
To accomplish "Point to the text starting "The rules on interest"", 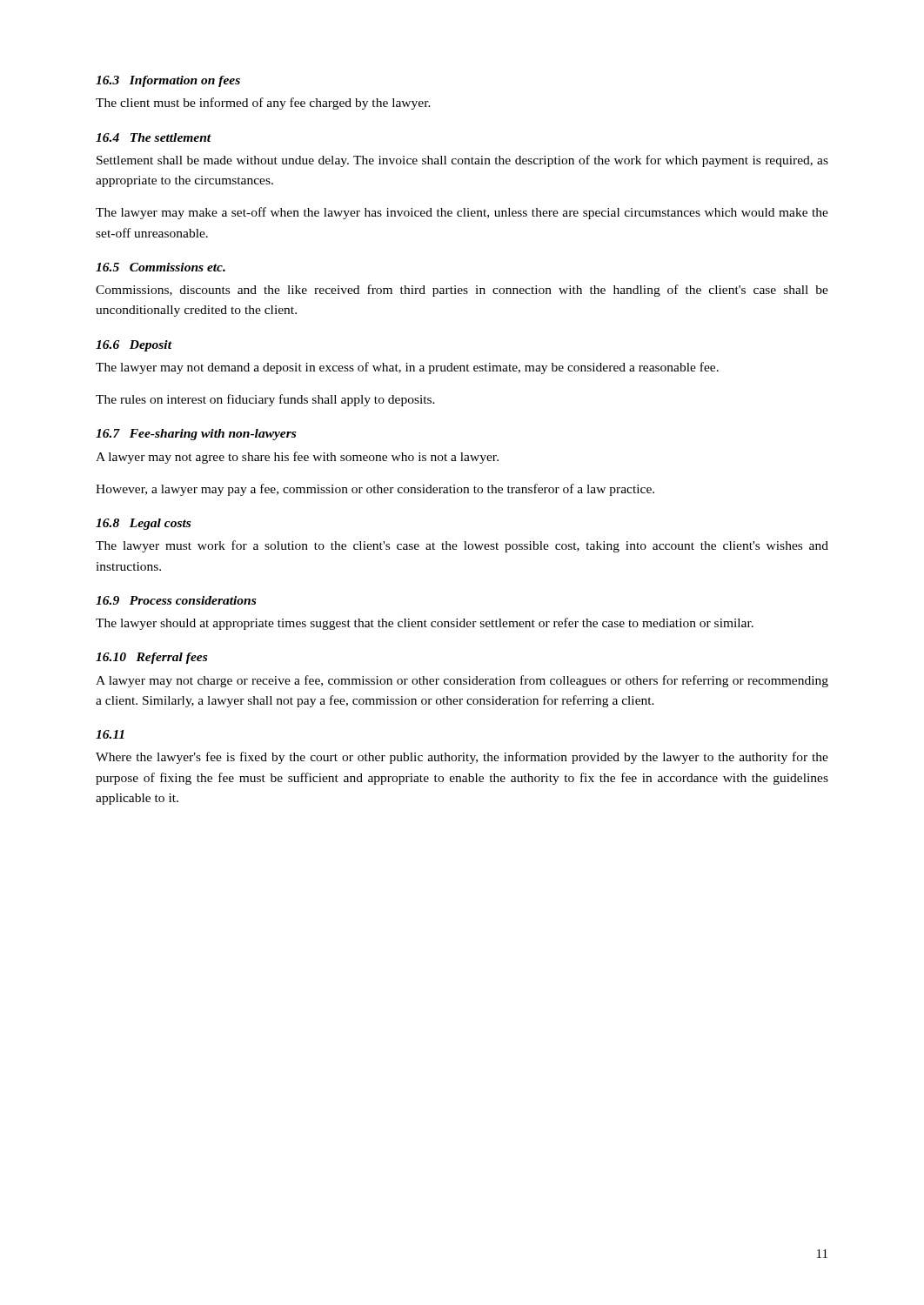I will [x=266, y=399].
